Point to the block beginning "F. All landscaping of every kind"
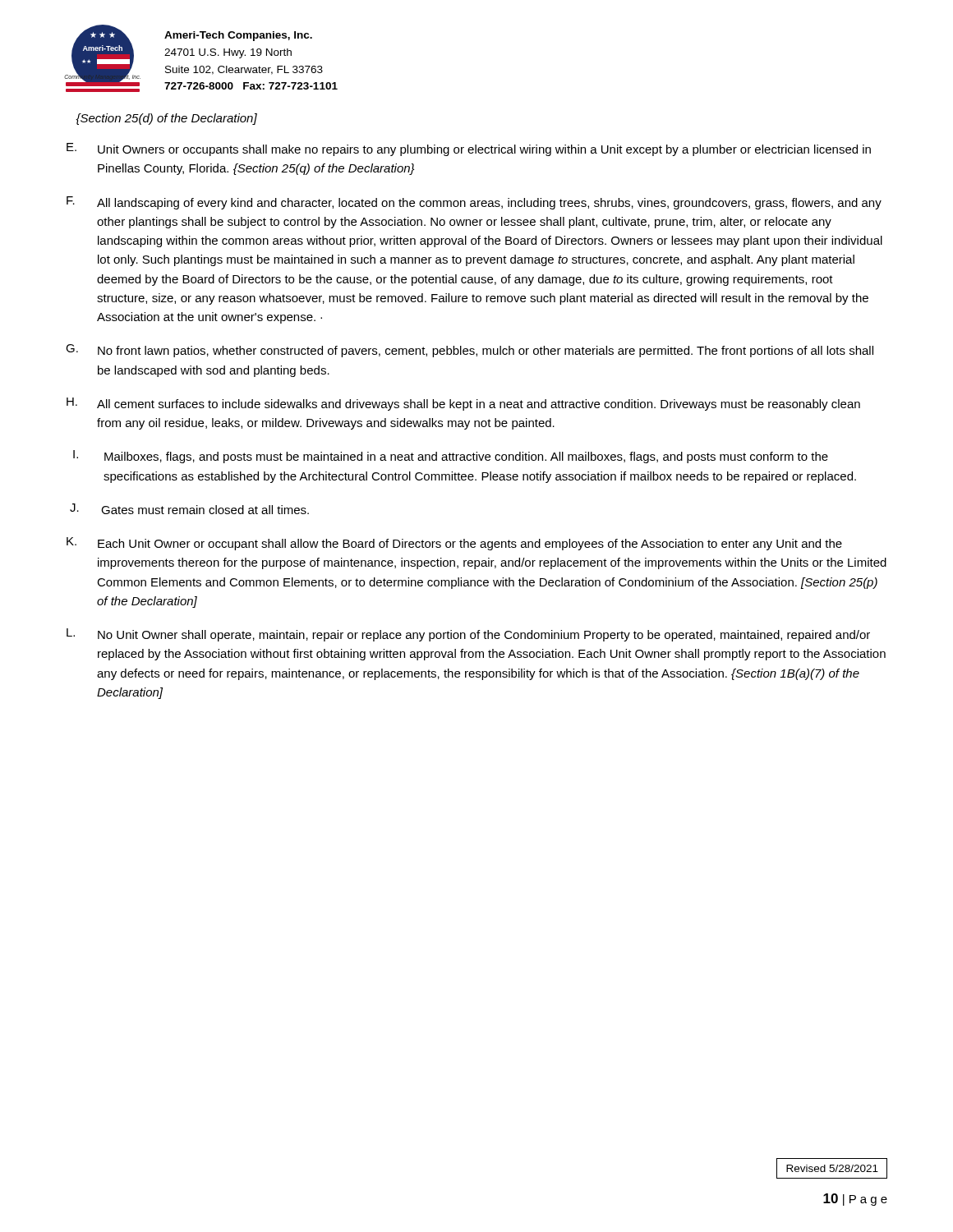This screenshot has width=953, height=1232. click(476, 259)
